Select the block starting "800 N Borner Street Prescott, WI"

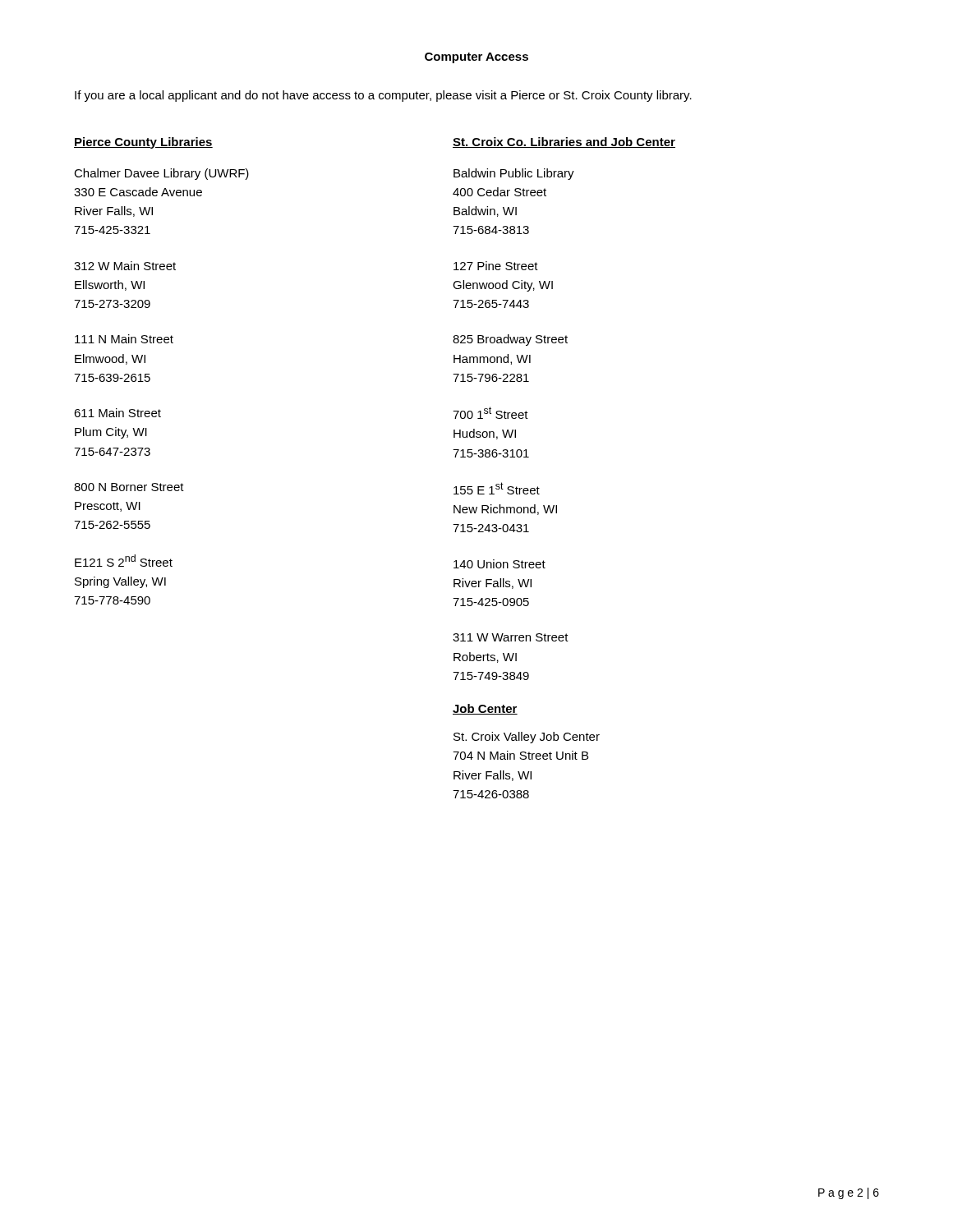[129, 506]
